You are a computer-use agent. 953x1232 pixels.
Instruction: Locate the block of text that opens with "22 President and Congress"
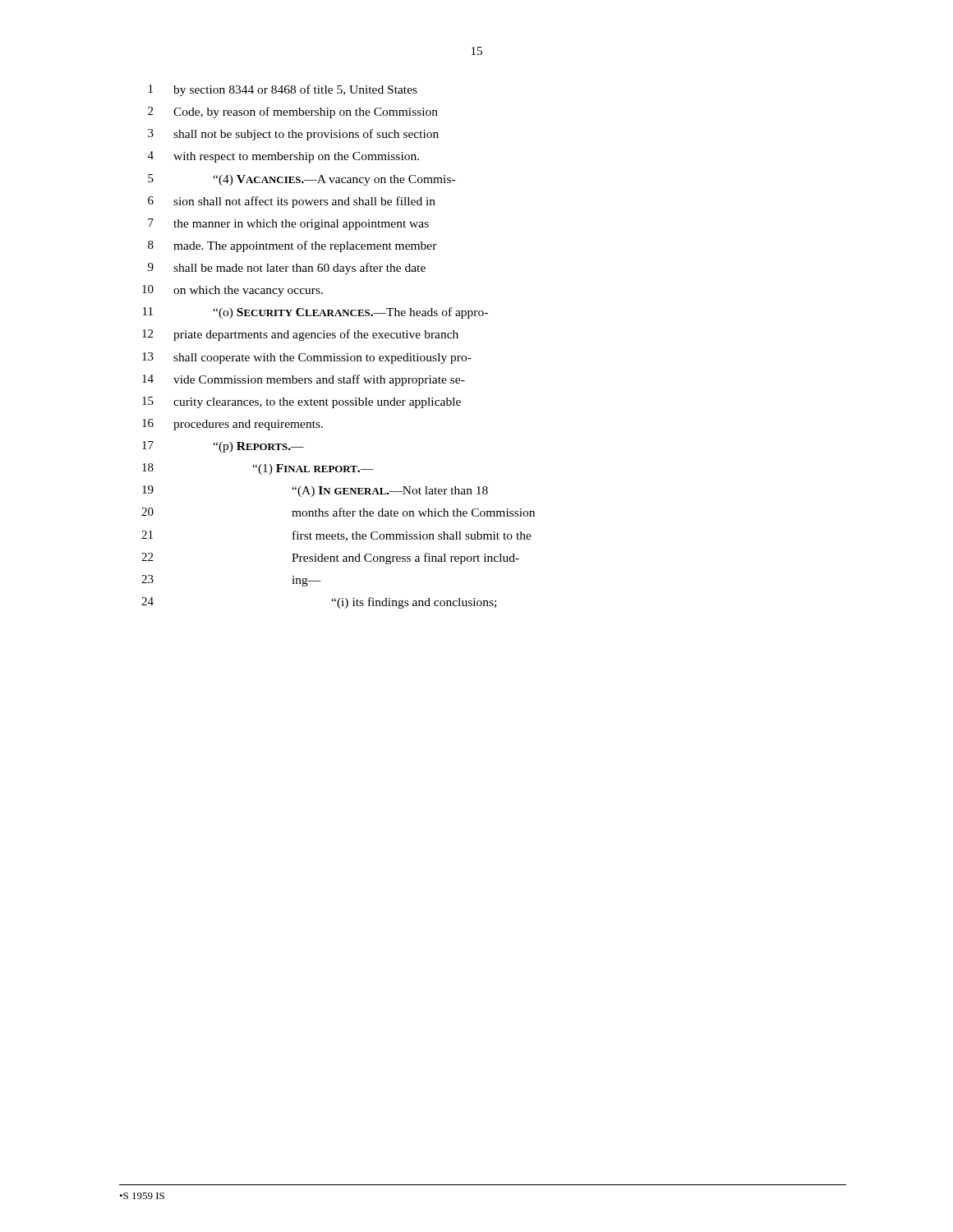tap(483, 557)
